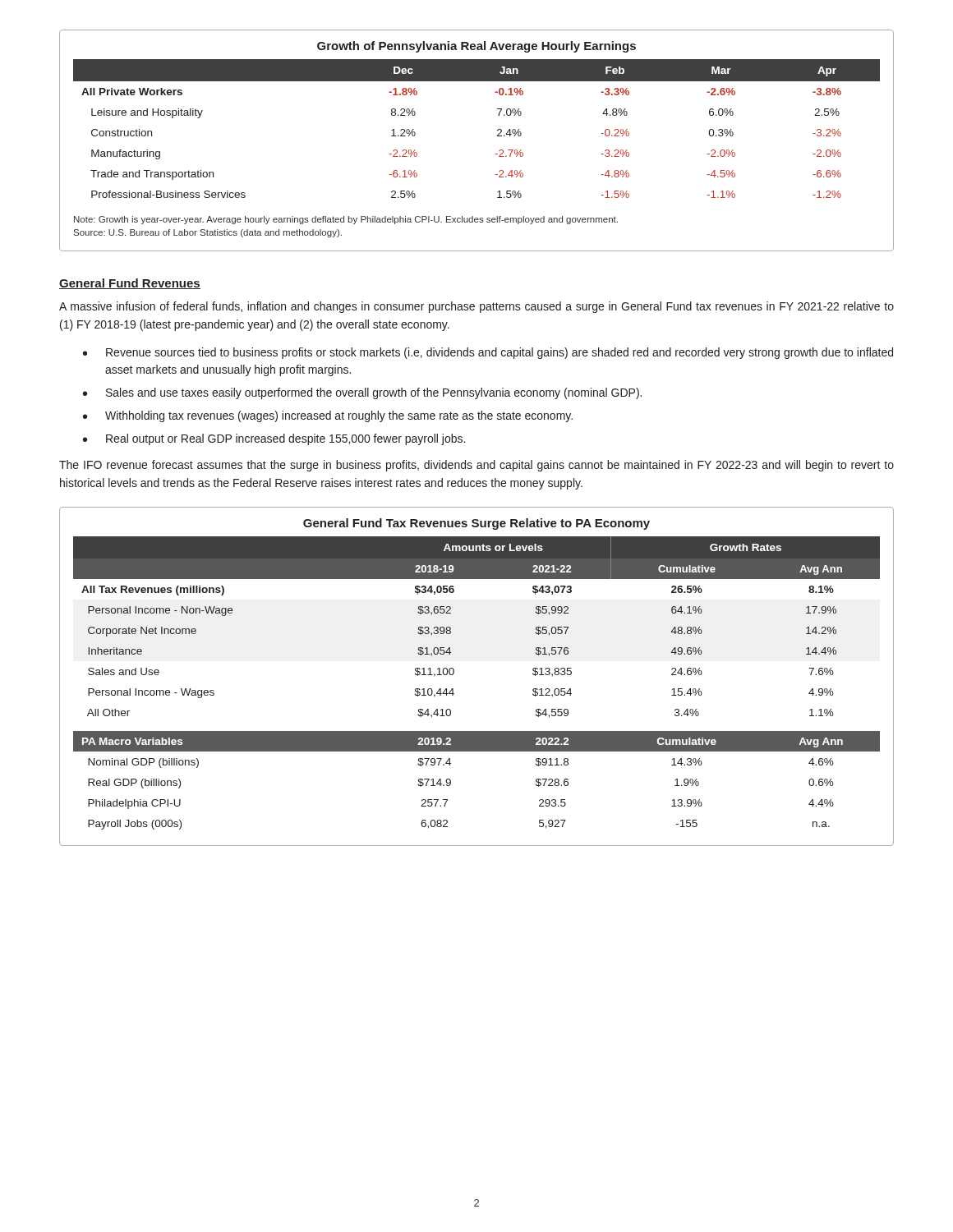Screen dimensions: 1232x953
Task: Locate the table with the text "Trade and Transportation"
Action: point(476,141)
